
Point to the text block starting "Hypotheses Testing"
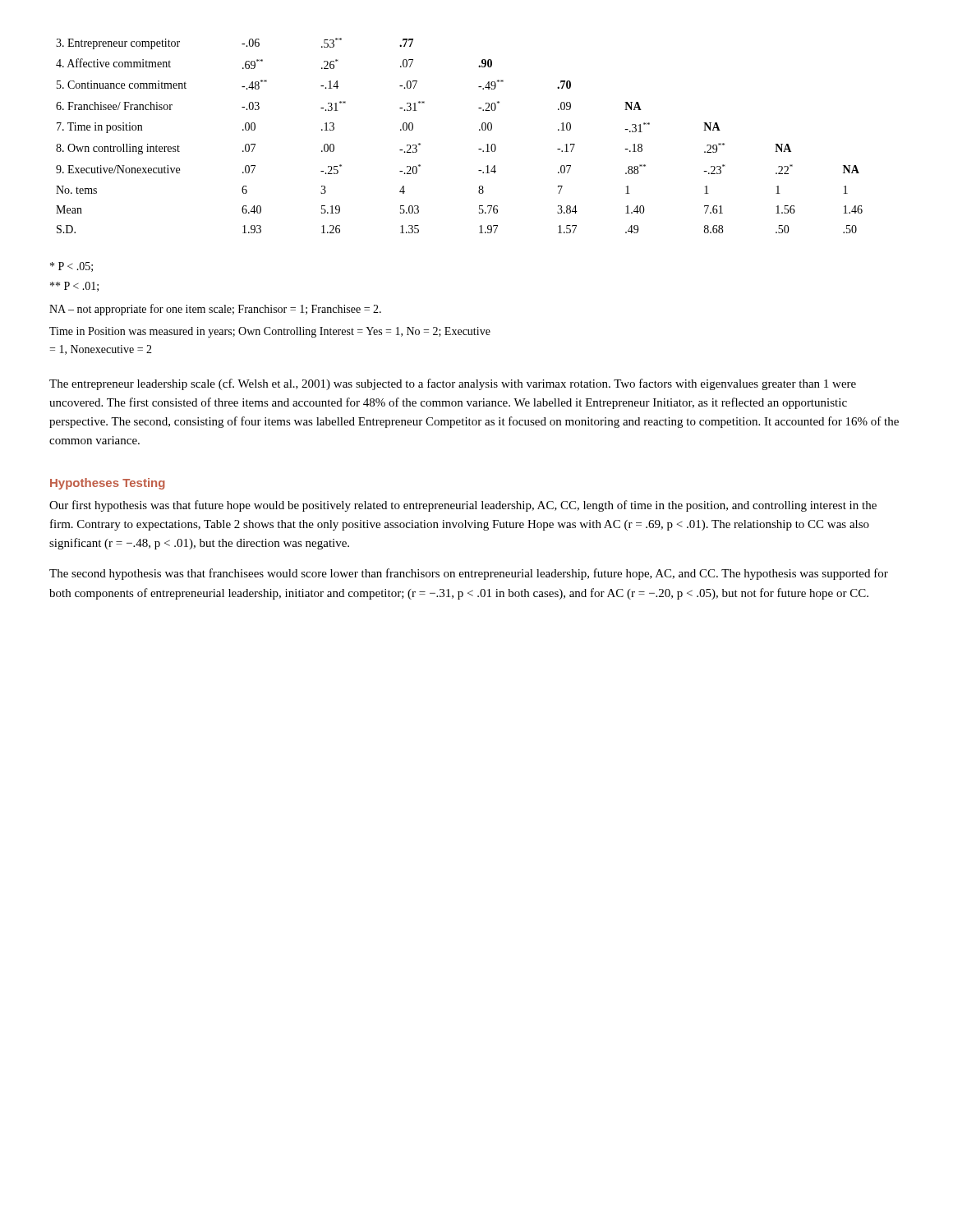[107, 482]
